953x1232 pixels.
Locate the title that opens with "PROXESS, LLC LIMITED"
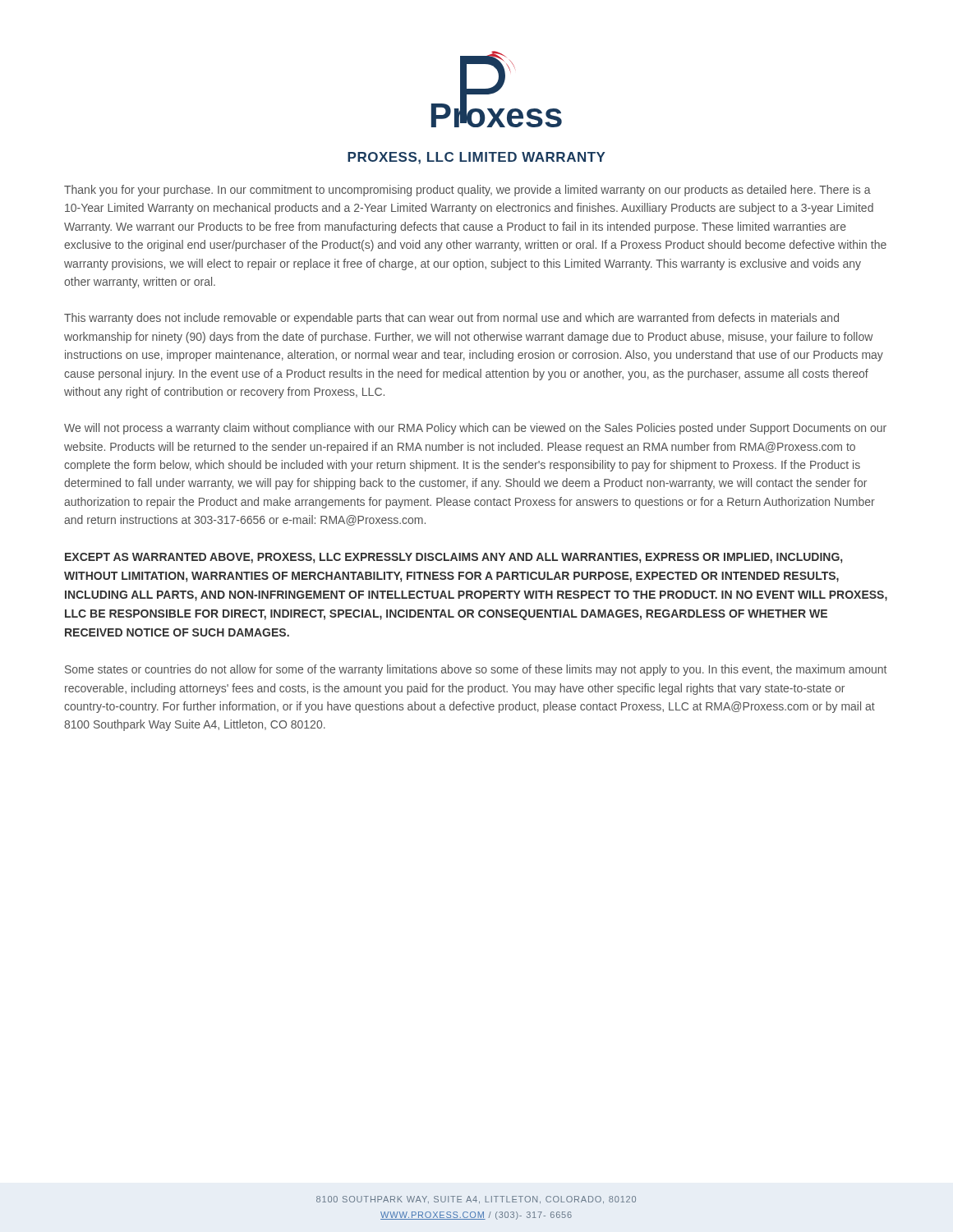[x=476, y=158]
